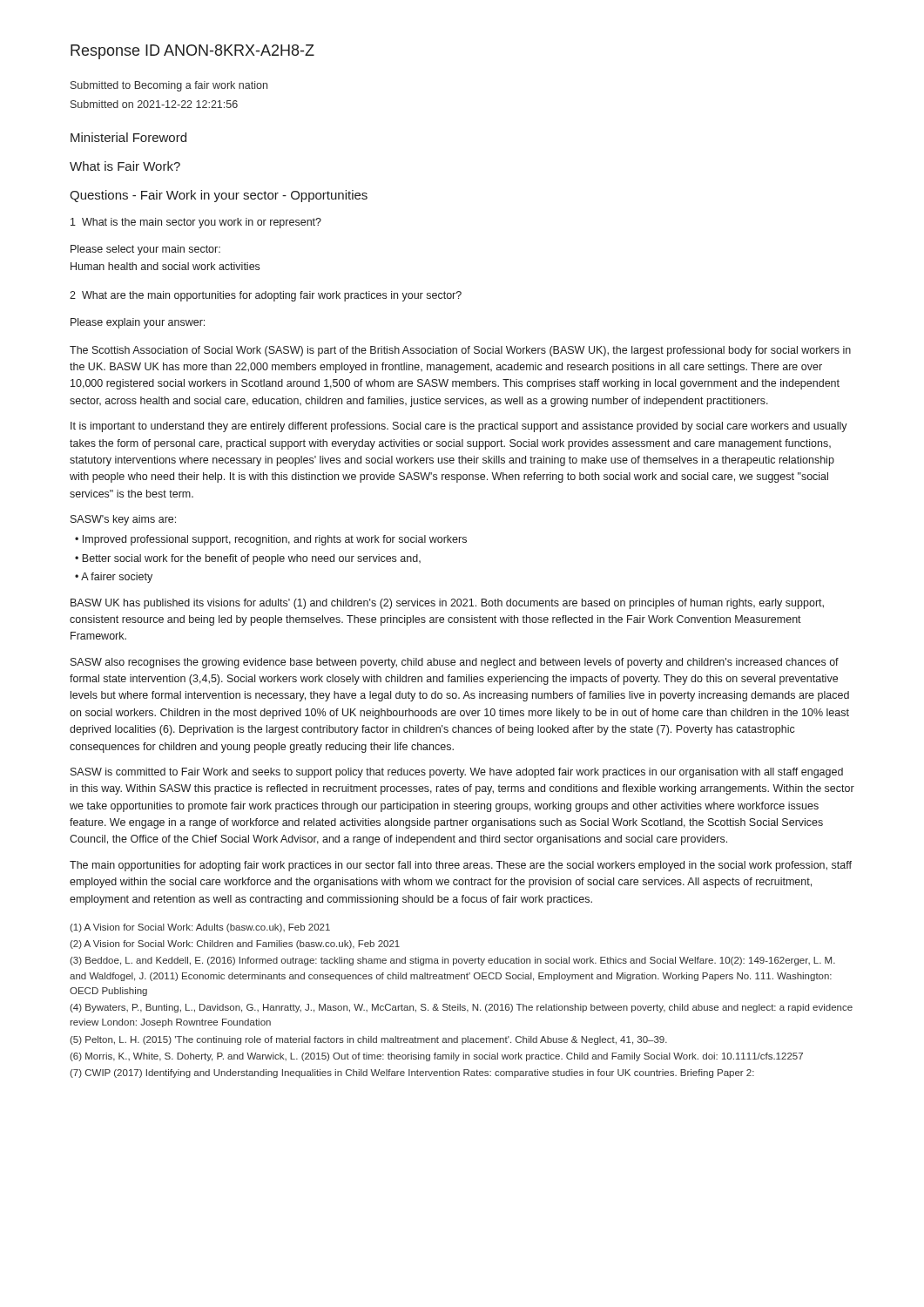This screenshot has height=1307, width=924.
Task: Locate the text block containing "1 What is the"
Action: pos(196,222)
